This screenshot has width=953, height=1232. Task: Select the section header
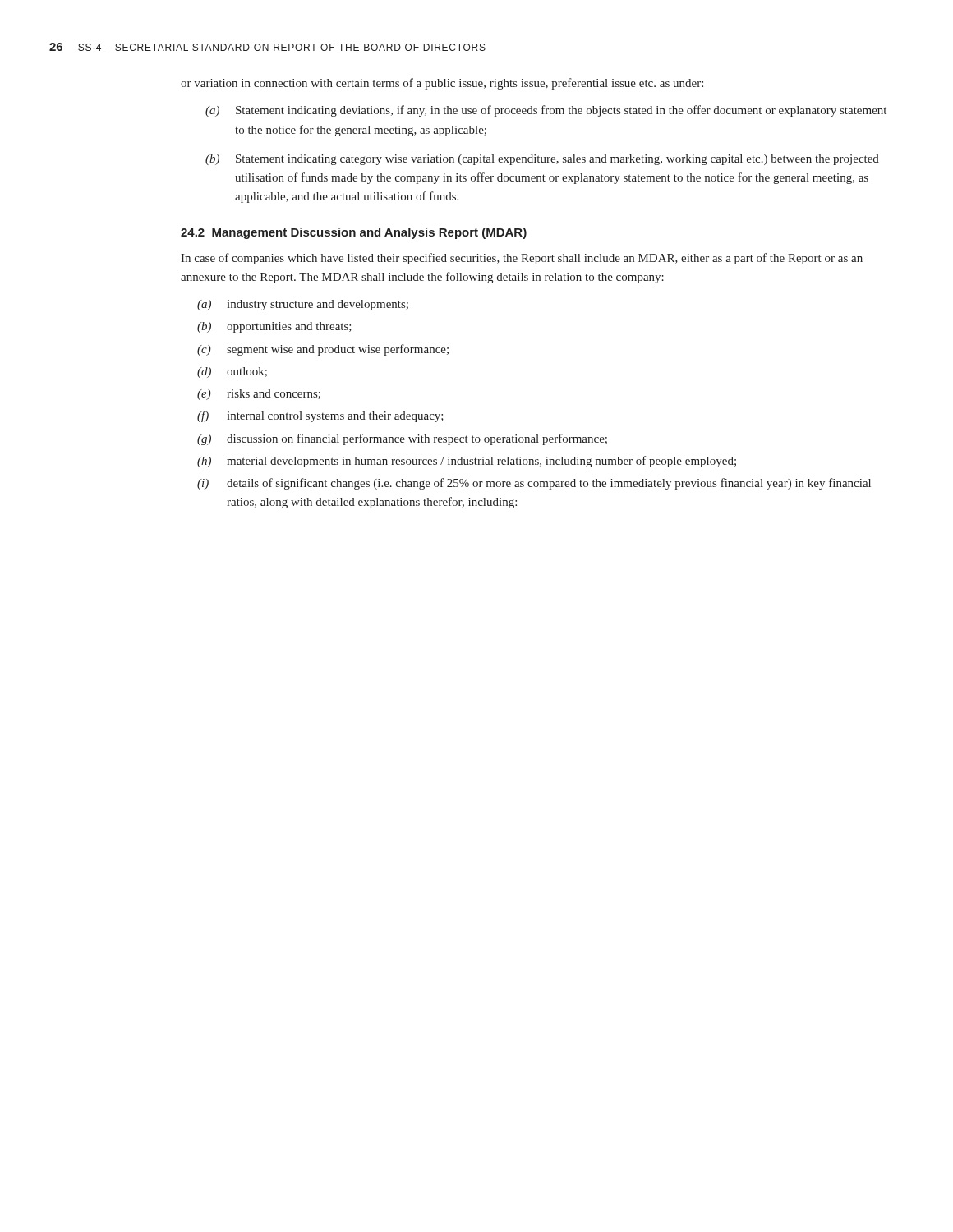(354, 232)
